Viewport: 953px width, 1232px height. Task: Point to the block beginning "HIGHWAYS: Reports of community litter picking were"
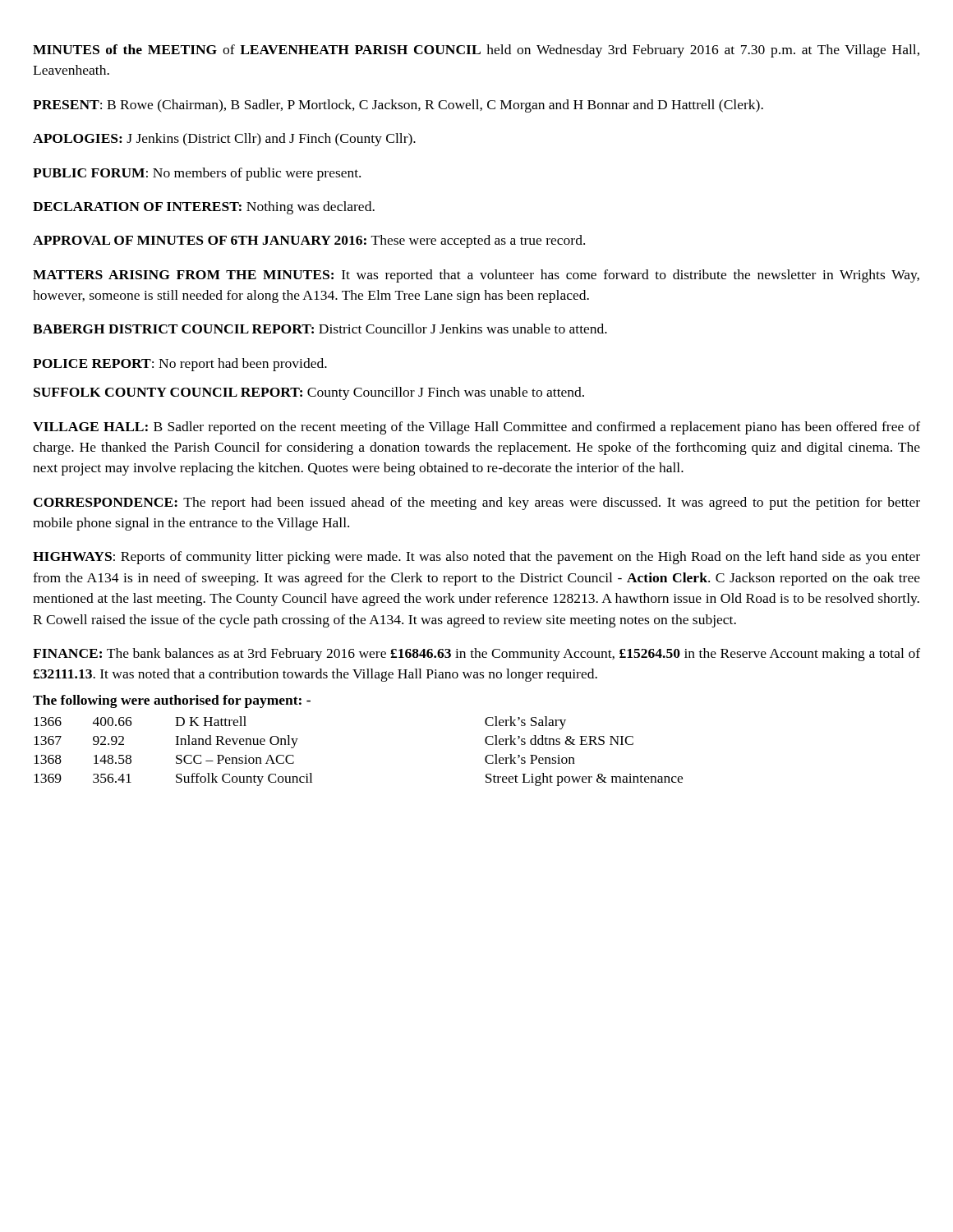(476, 588)
